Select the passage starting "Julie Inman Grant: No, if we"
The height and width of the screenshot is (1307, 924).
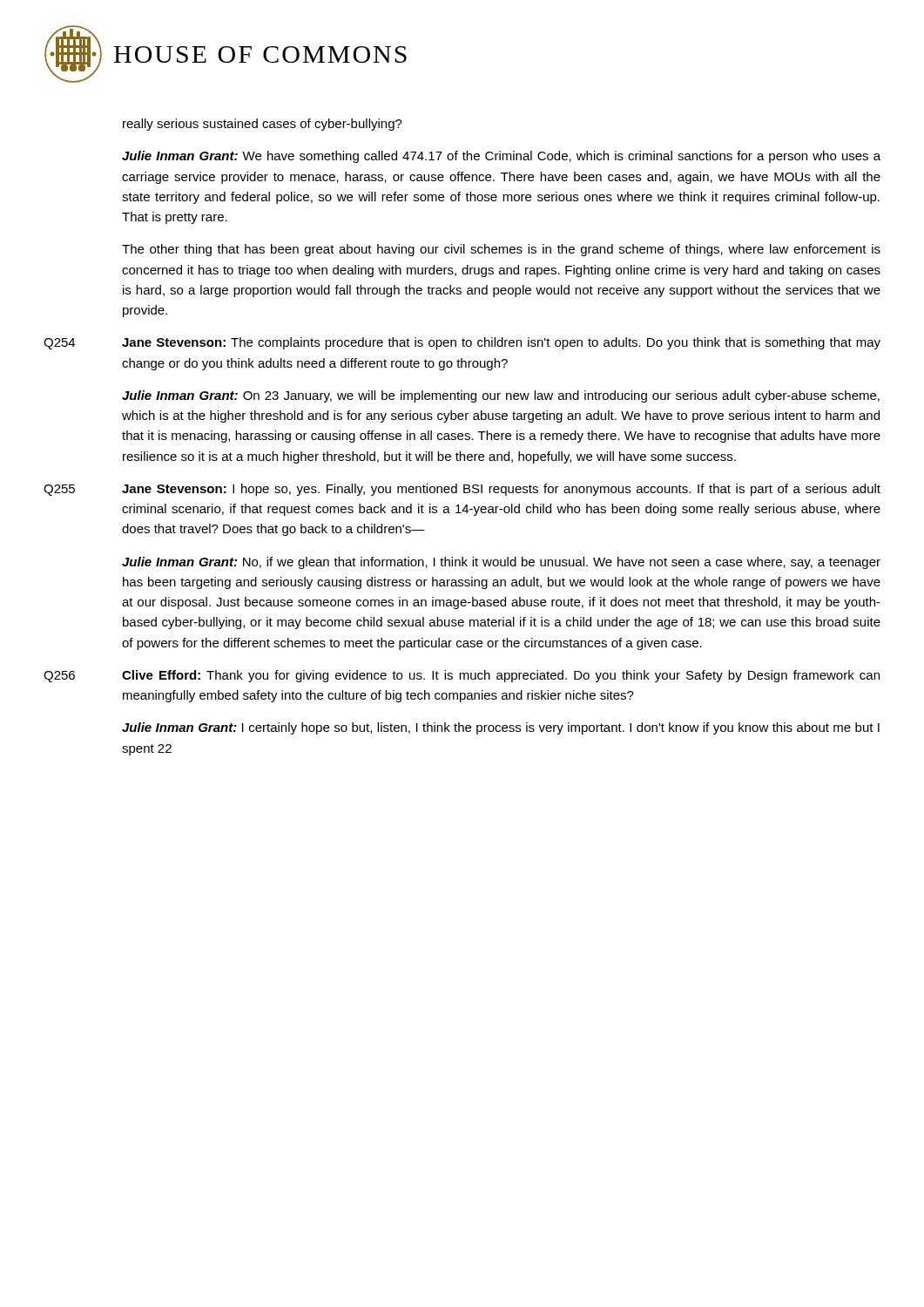[x=501, y=602]
